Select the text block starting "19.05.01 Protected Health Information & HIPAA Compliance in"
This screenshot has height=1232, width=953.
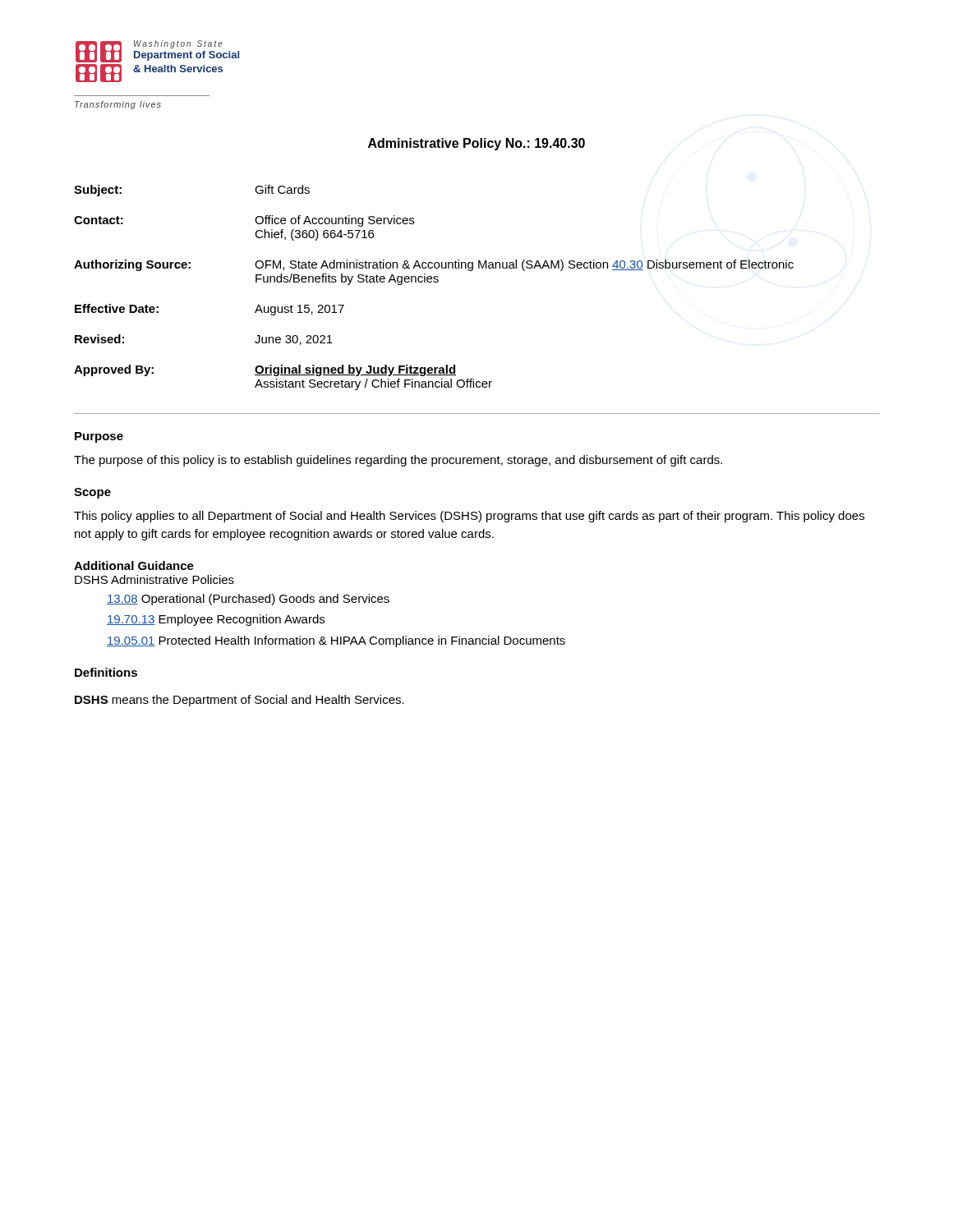click(x=336, y=640)
